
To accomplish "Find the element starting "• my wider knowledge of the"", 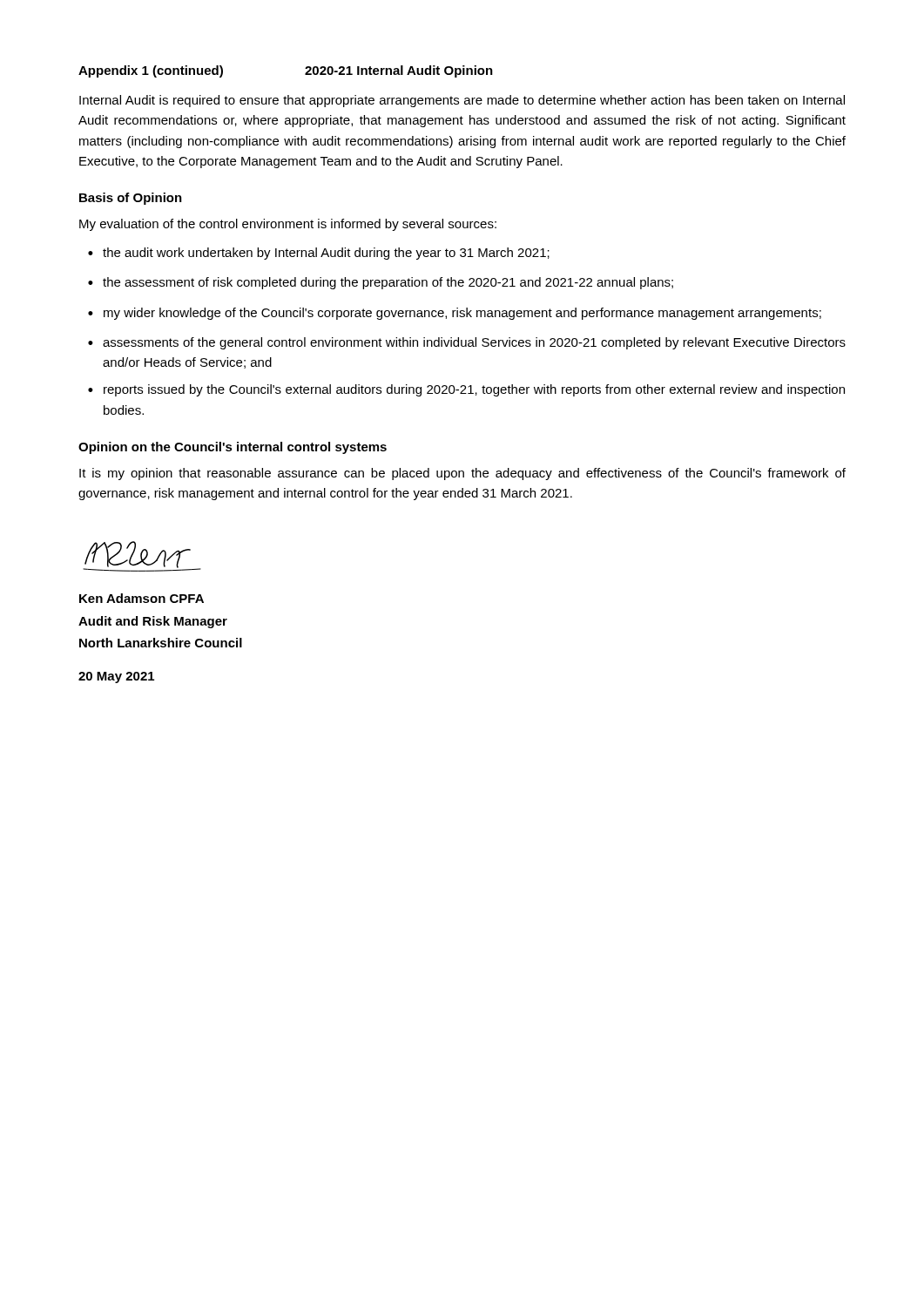I will 462,313.
